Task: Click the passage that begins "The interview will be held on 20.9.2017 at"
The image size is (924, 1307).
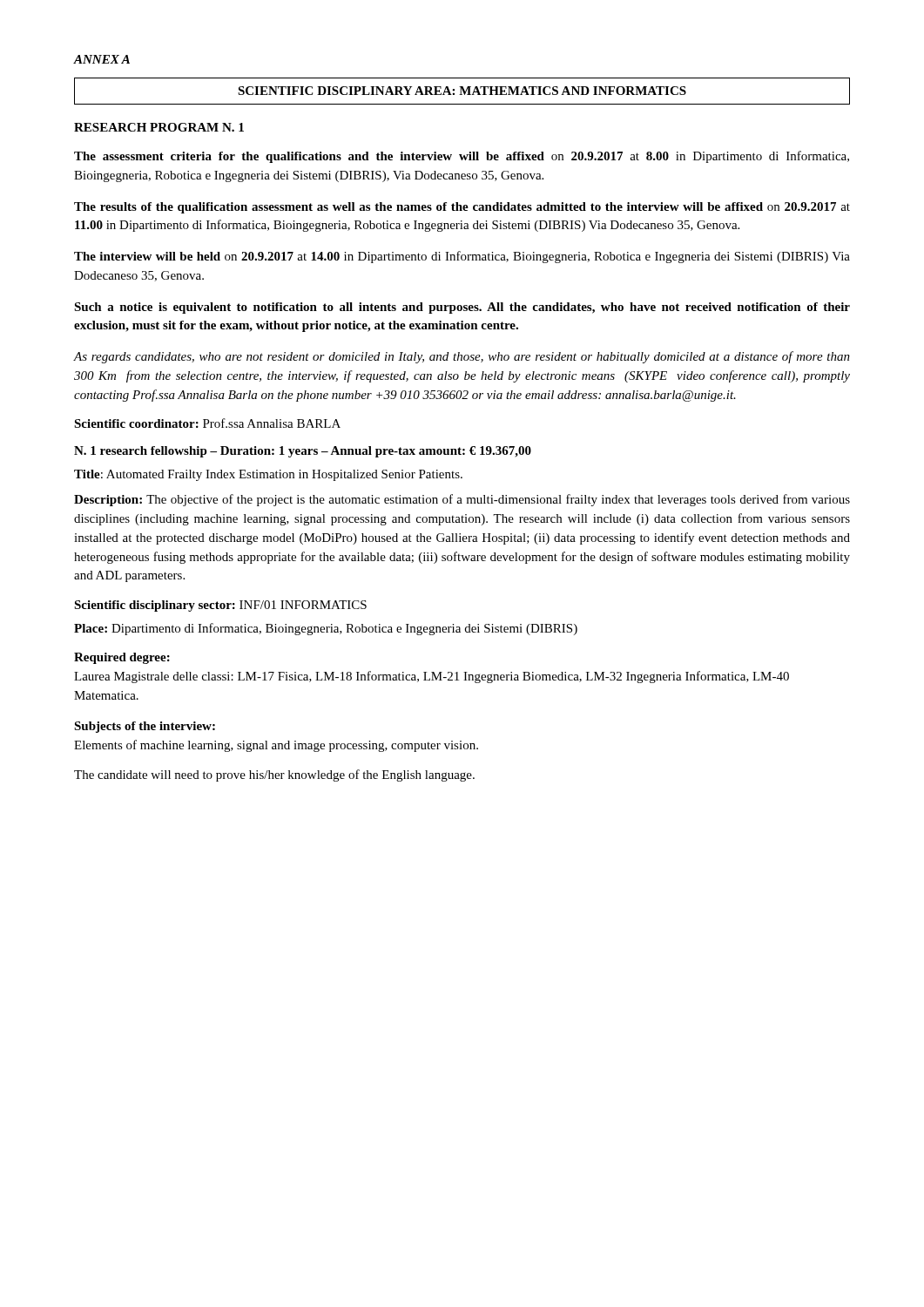Action: click(x=462, y=266)
